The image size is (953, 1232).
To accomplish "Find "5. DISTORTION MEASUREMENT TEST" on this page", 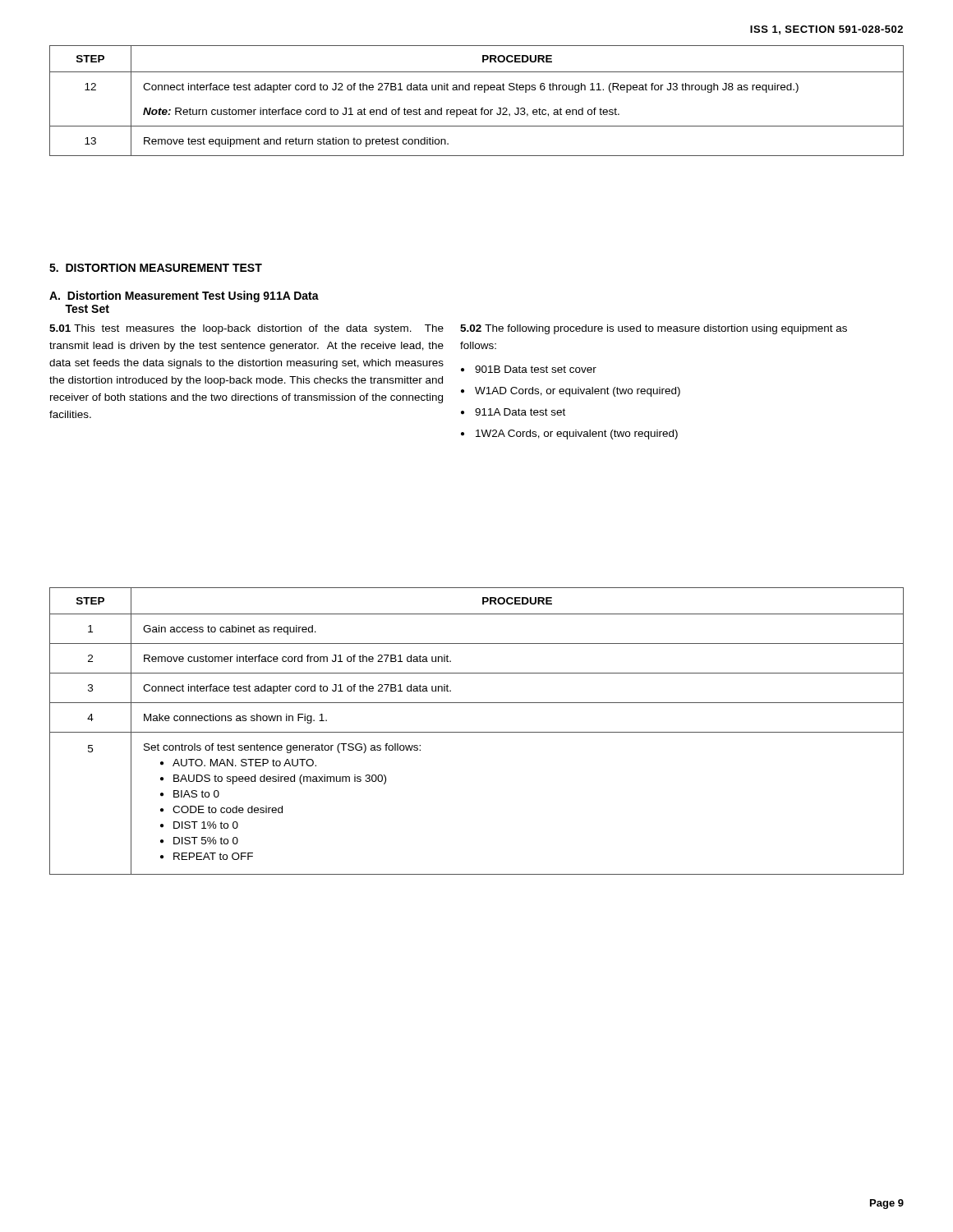I will point(156,268).
